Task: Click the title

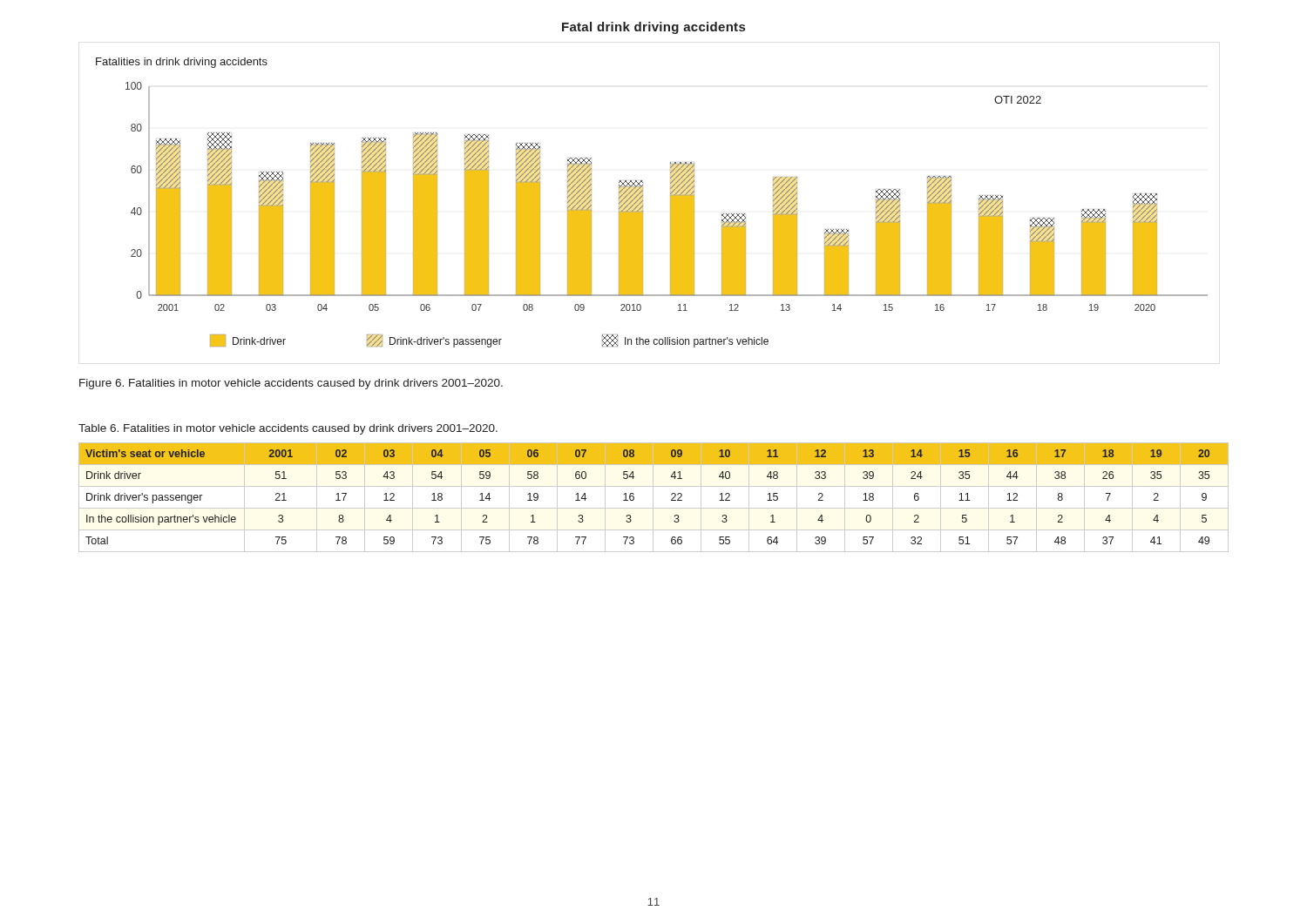Action: pyautogui.click(x=654, y=27)
